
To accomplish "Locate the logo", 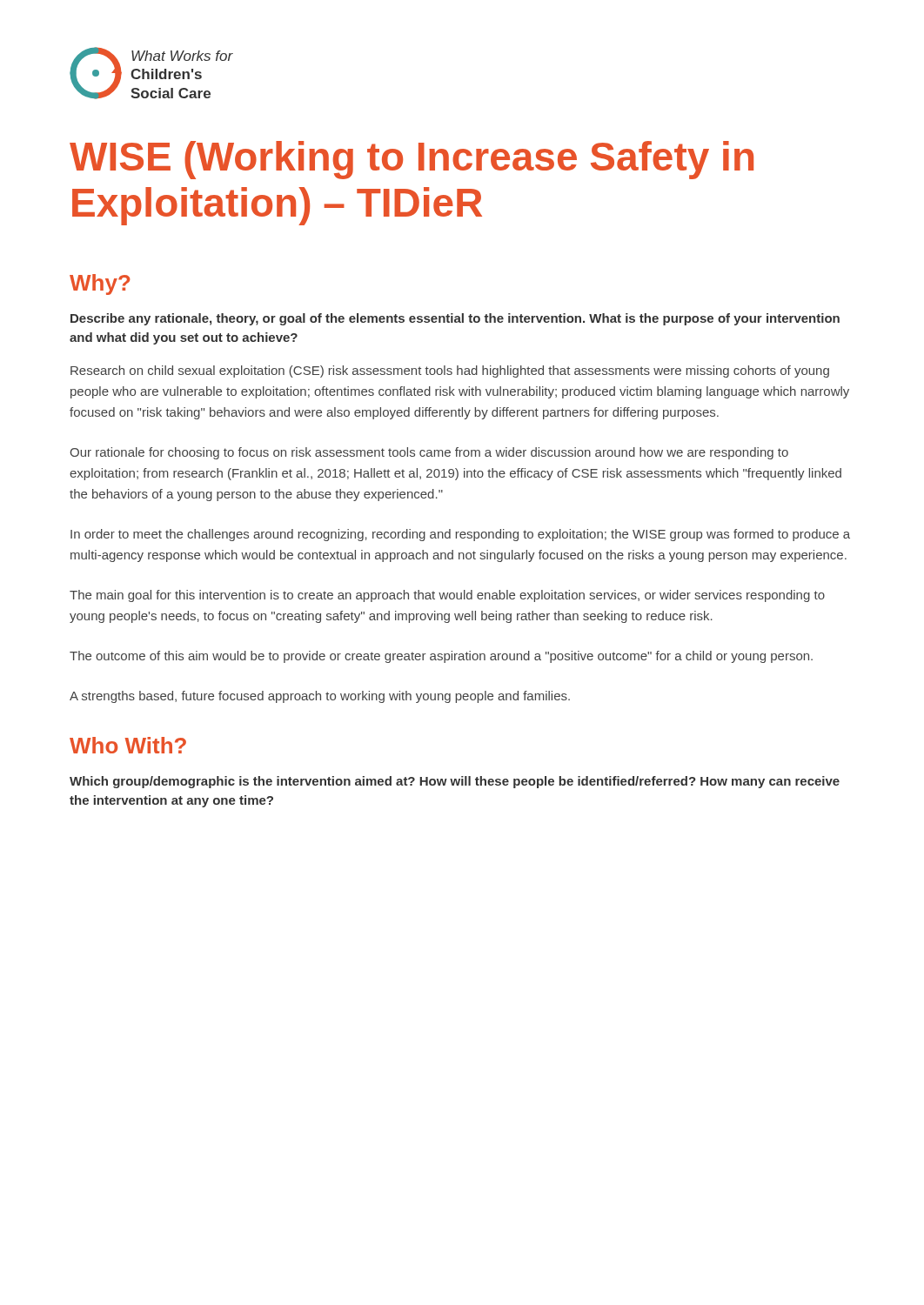I will click(x=462, y=75).
